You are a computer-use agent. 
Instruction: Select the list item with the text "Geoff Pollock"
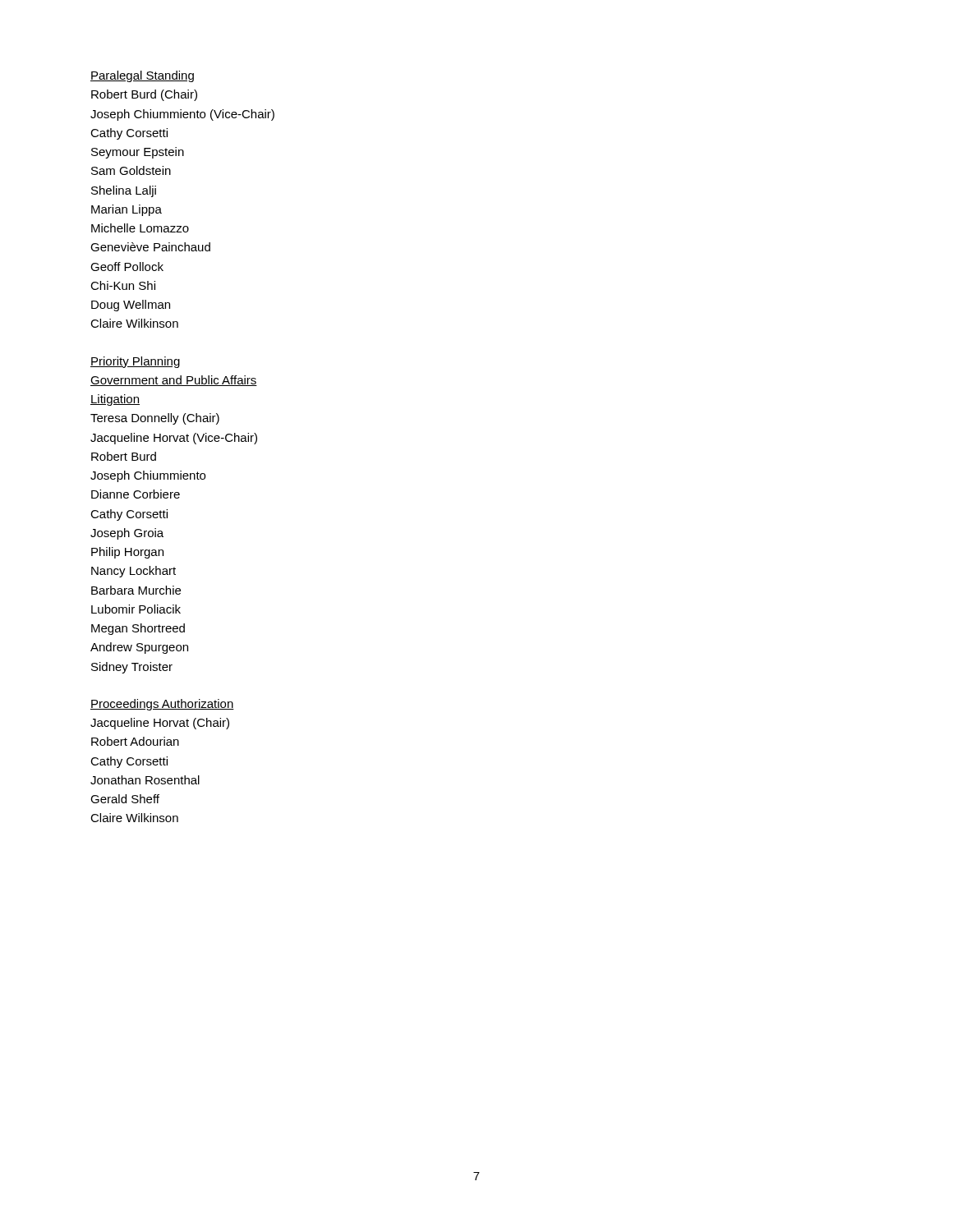(x=127, y=266)
